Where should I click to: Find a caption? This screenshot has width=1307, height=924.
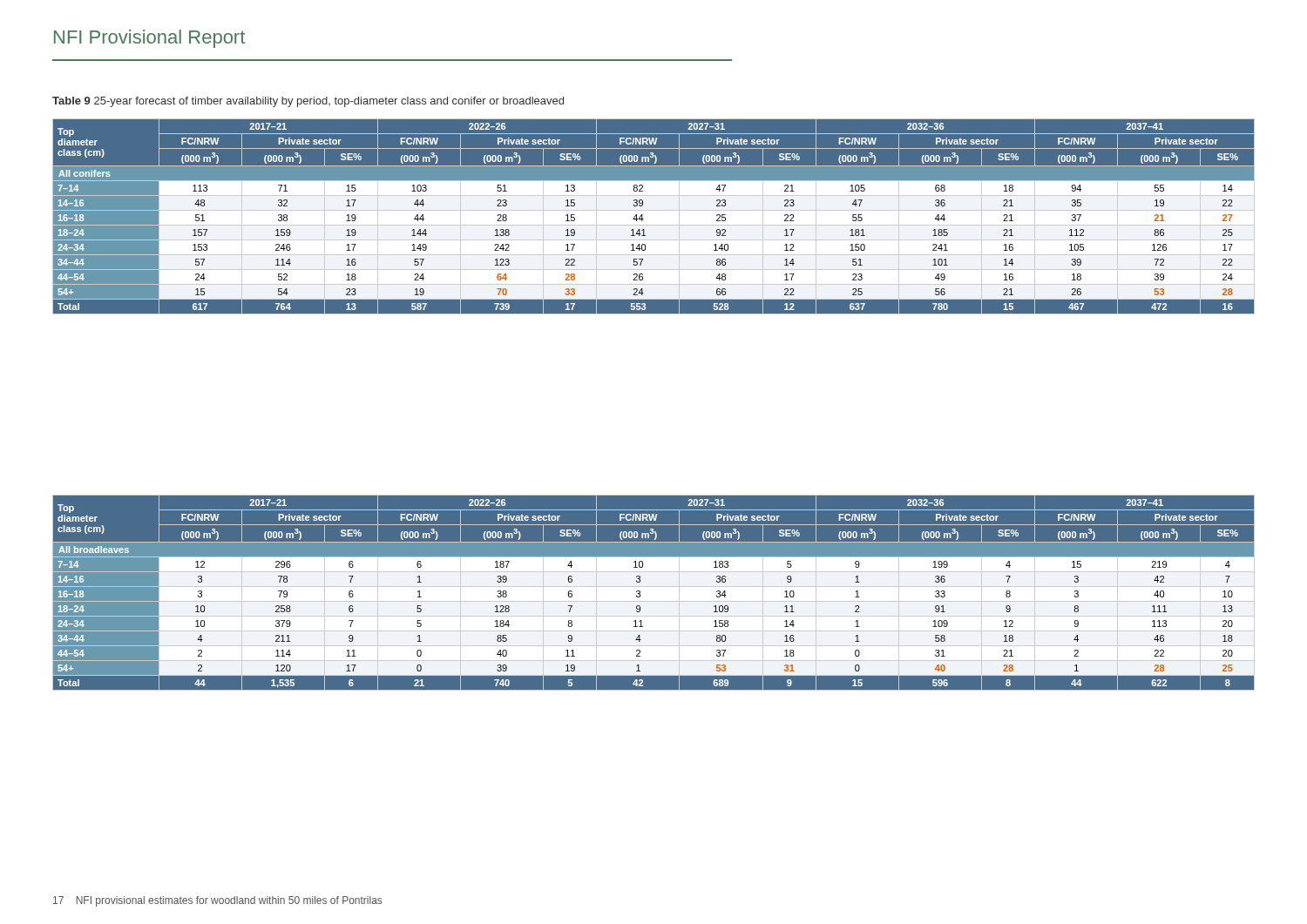(x=308, y=101)
